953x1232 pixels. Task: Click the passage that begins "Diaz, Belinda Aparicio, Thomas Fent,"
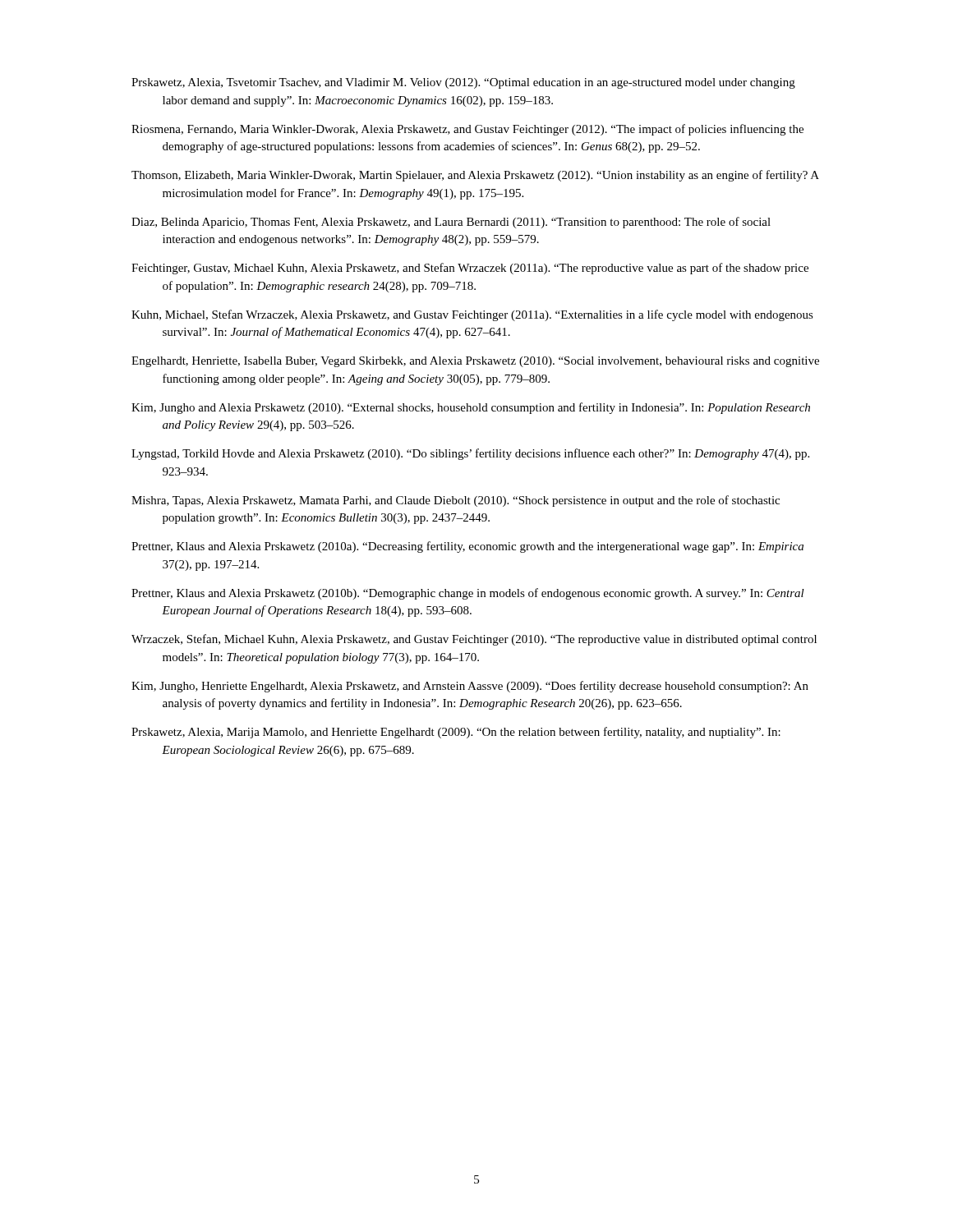coord(451,230)
